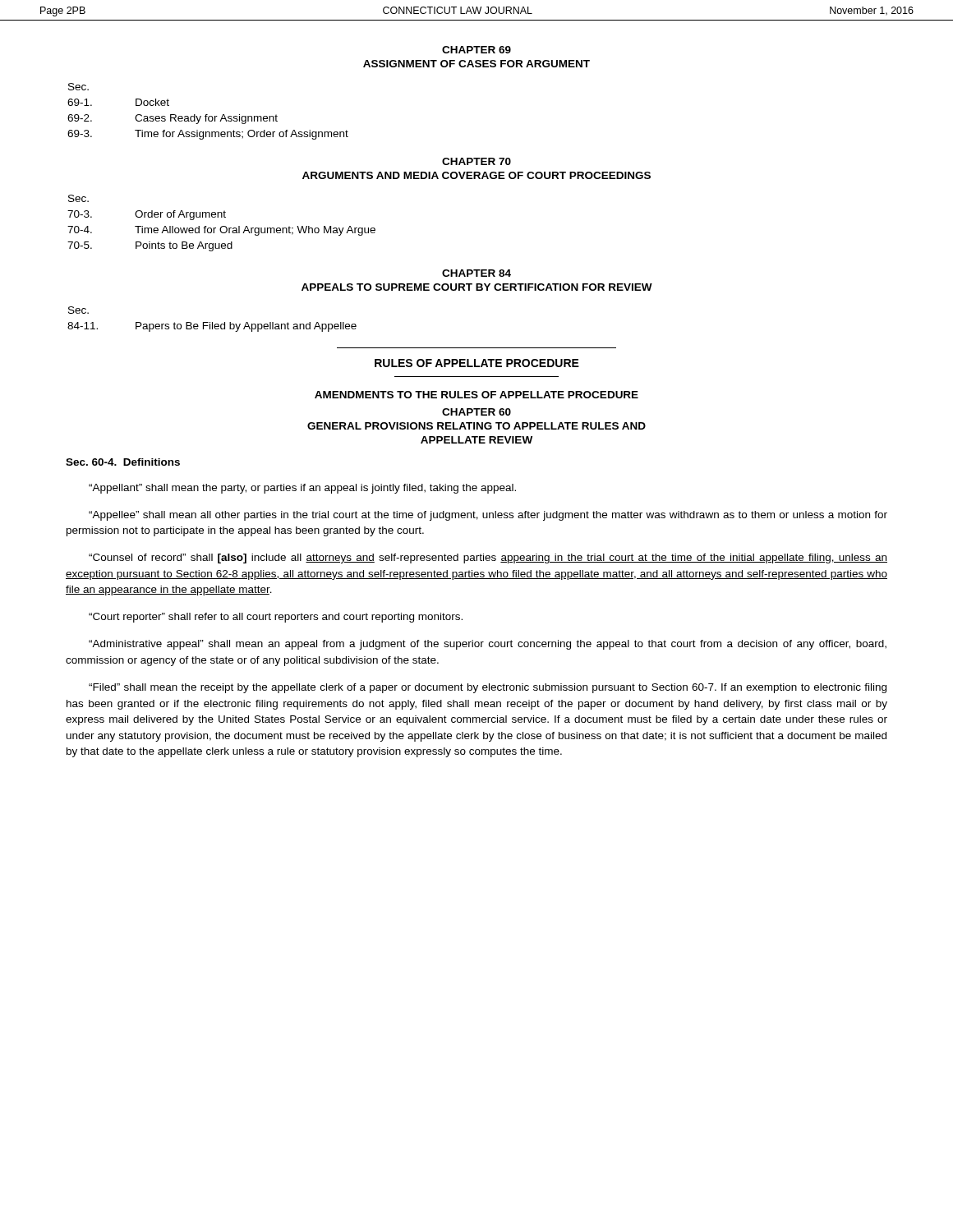953x1232 pixels.
Task: Click on the passage starting "Sec. 60-4. Definitions"
Action: 123,462
